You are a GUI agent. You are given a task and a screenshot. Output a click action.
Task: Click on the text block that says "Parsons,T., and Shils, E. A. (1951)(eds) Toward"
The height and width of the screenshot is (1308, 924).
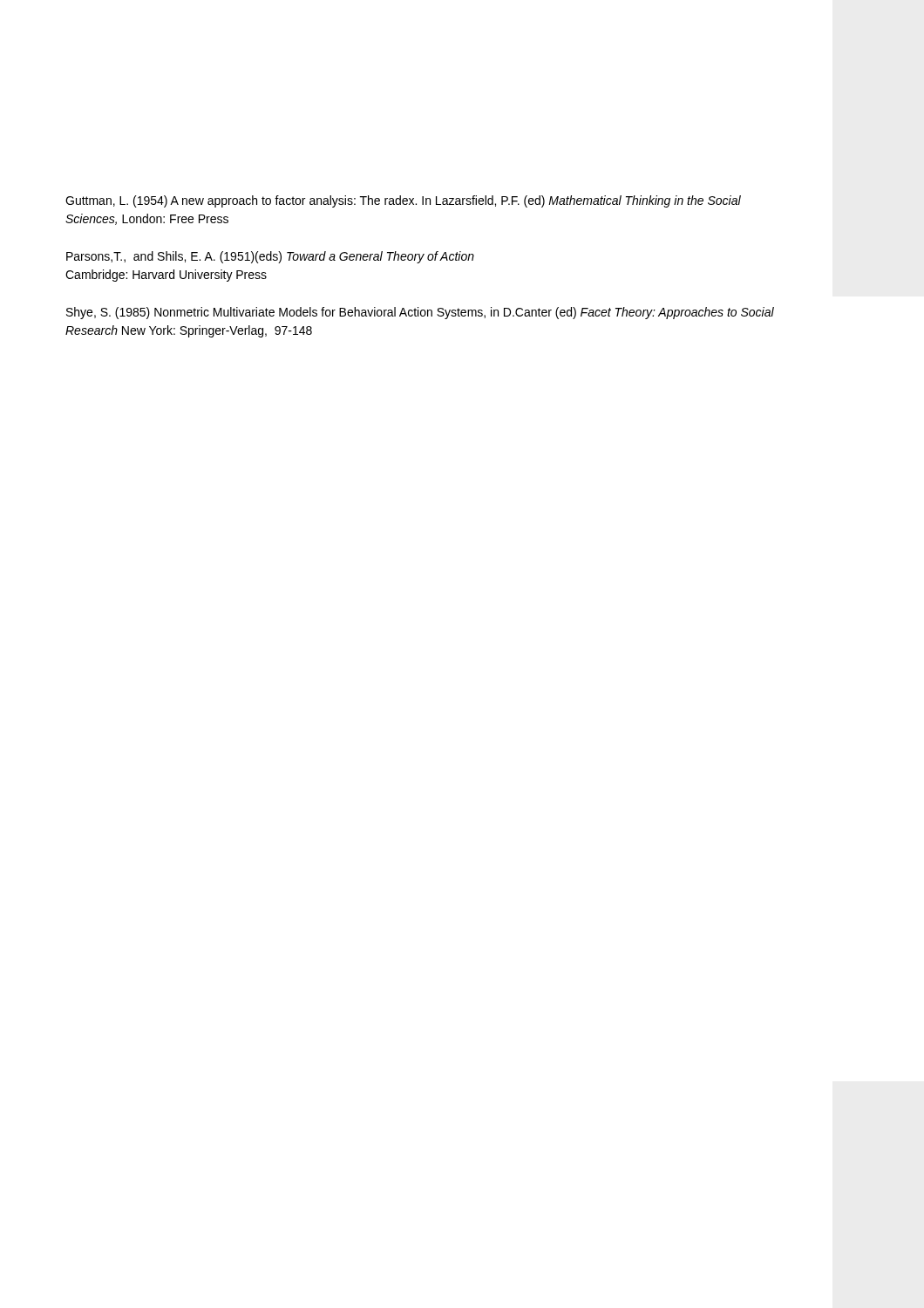coord(270,266)
